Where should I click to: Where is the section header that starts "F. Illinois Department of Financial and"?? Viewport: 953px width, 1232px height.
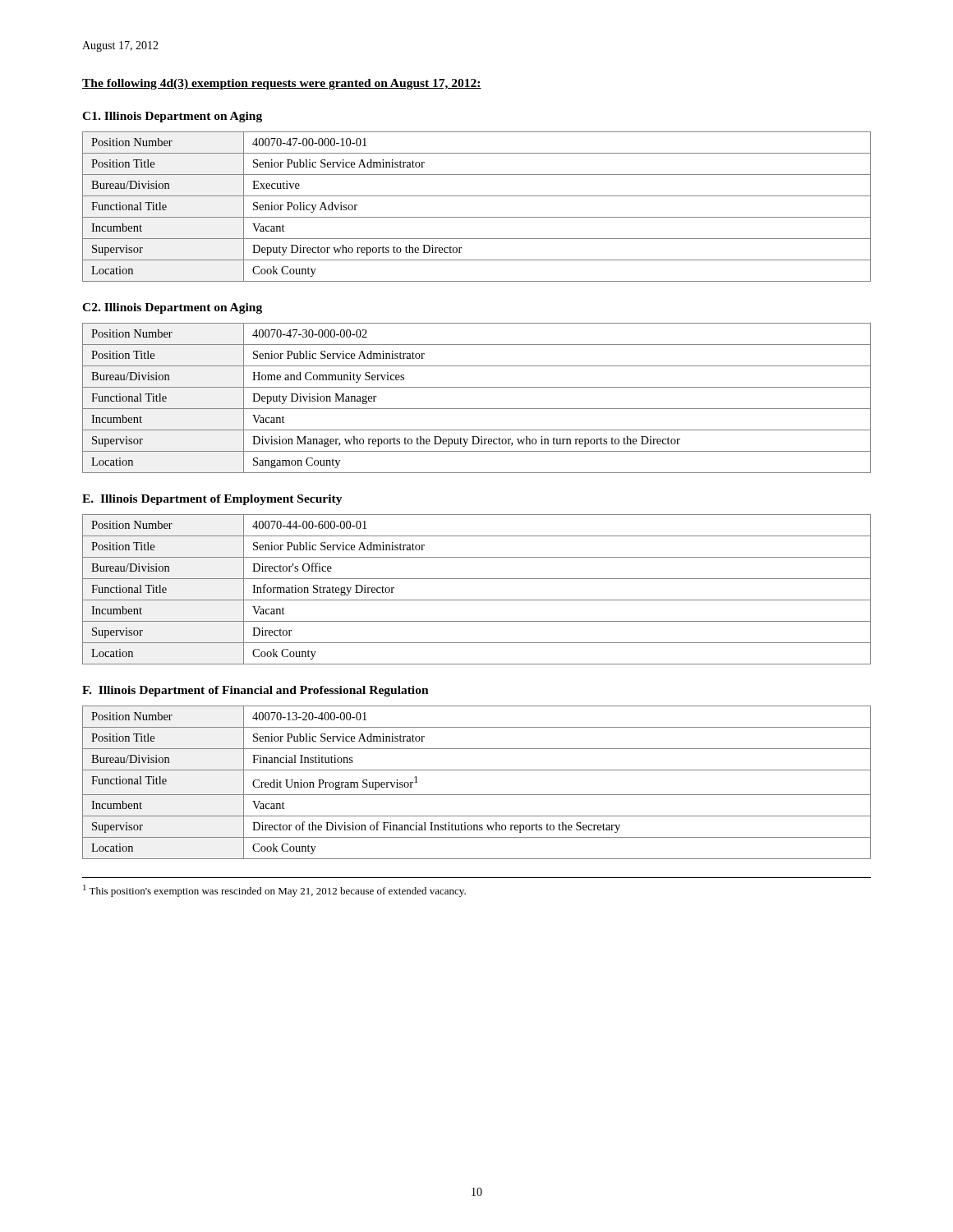(x=255, y=689)
